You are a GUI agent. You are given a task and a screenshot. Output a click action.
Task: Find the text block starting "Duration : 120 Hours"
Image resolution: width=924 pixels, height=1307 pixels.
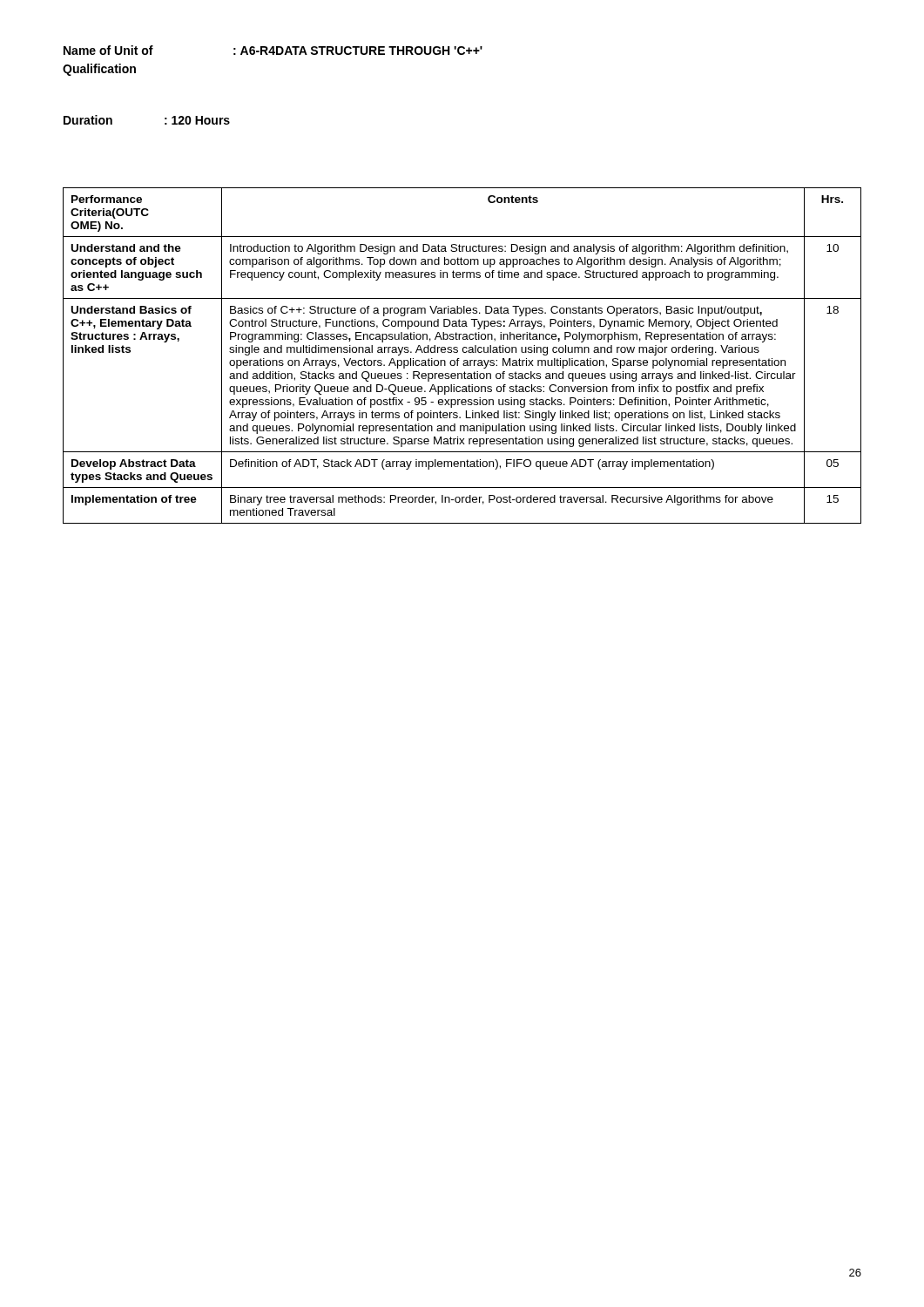tap(88, 120)
